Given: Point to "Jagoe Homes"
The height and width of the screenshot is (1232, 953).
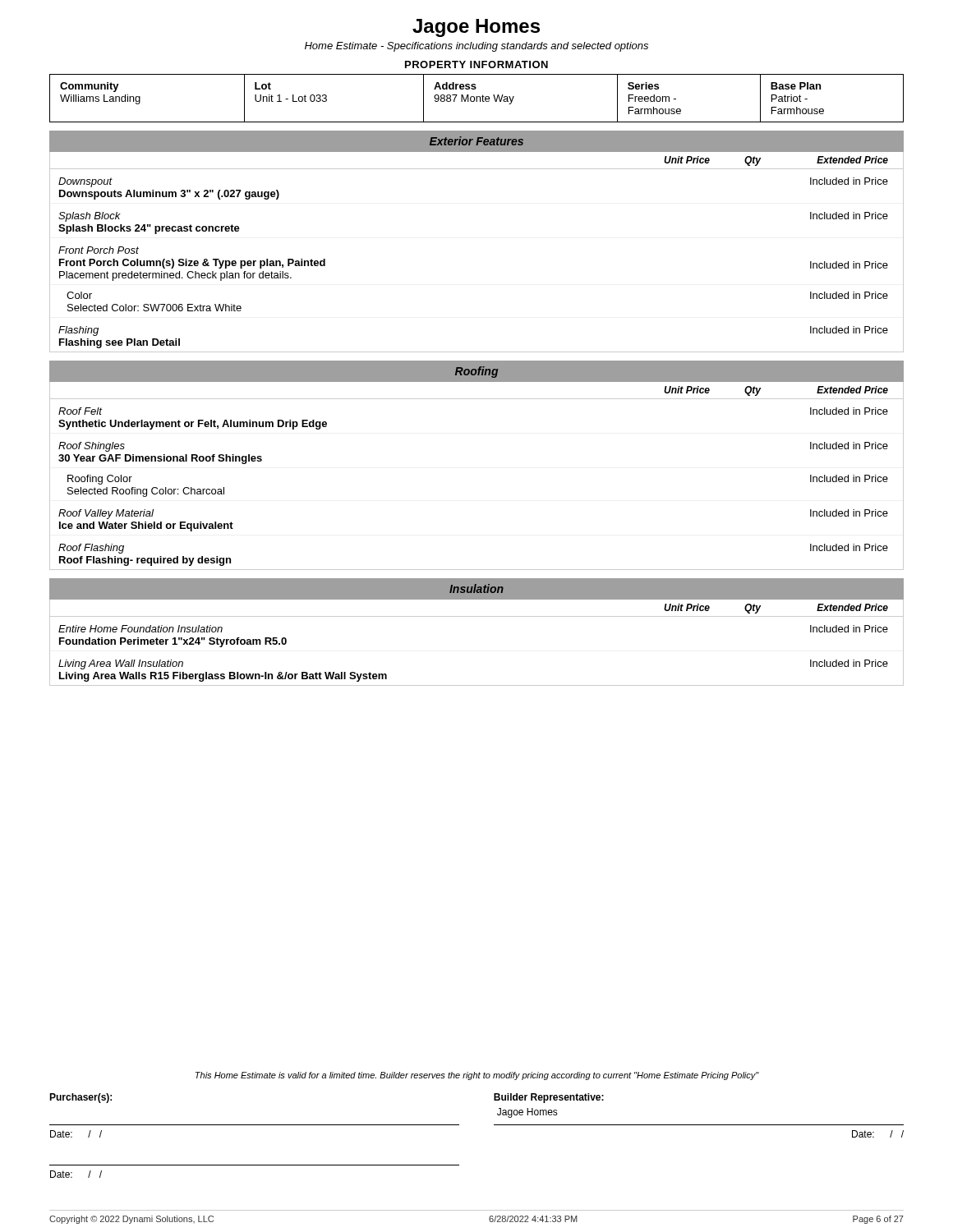Looking at the screenshot, I should click(476, 26).
